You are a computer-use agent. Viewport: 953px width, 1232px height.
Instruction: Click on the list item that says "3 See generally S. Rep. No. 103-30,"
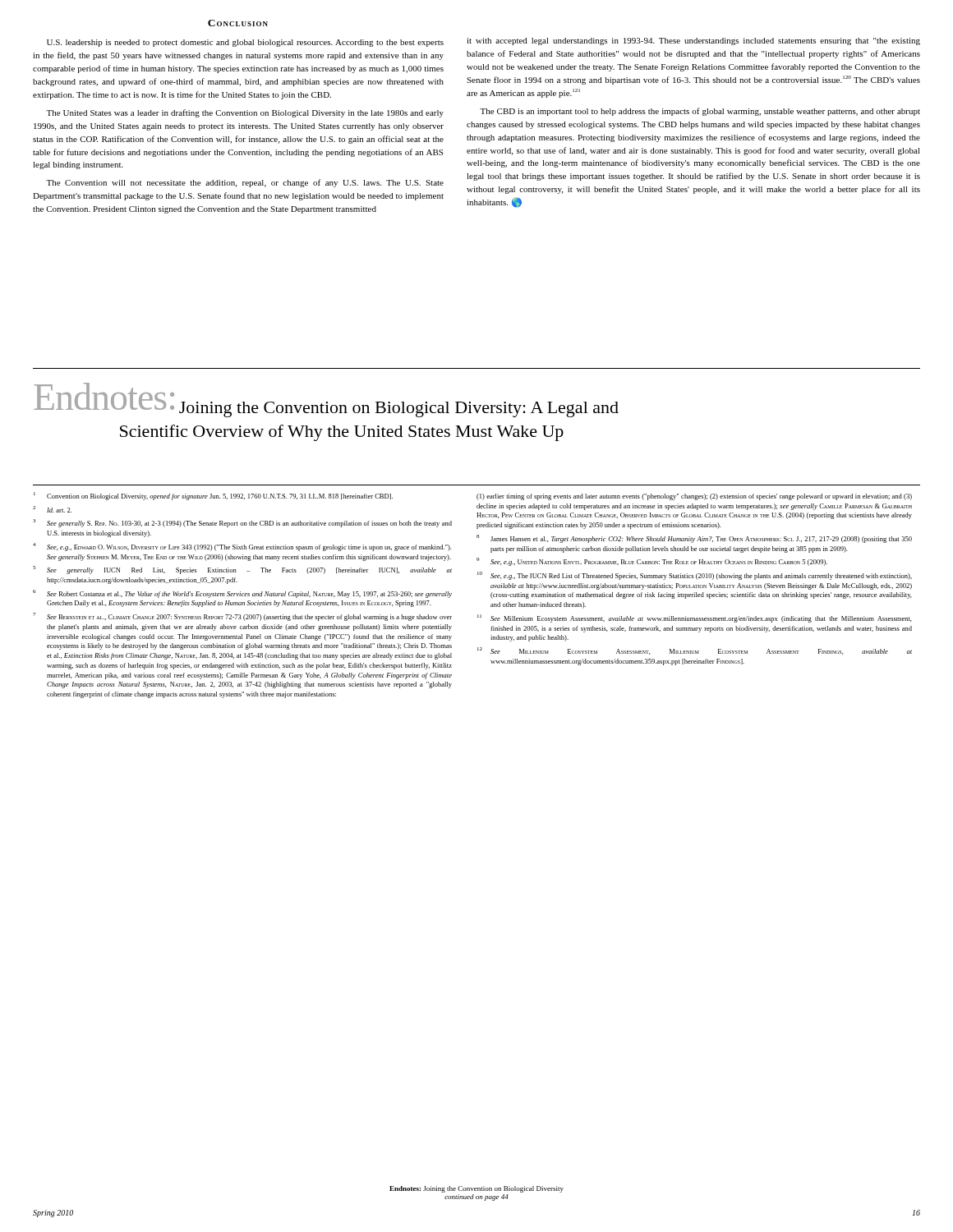click(242, 529)
